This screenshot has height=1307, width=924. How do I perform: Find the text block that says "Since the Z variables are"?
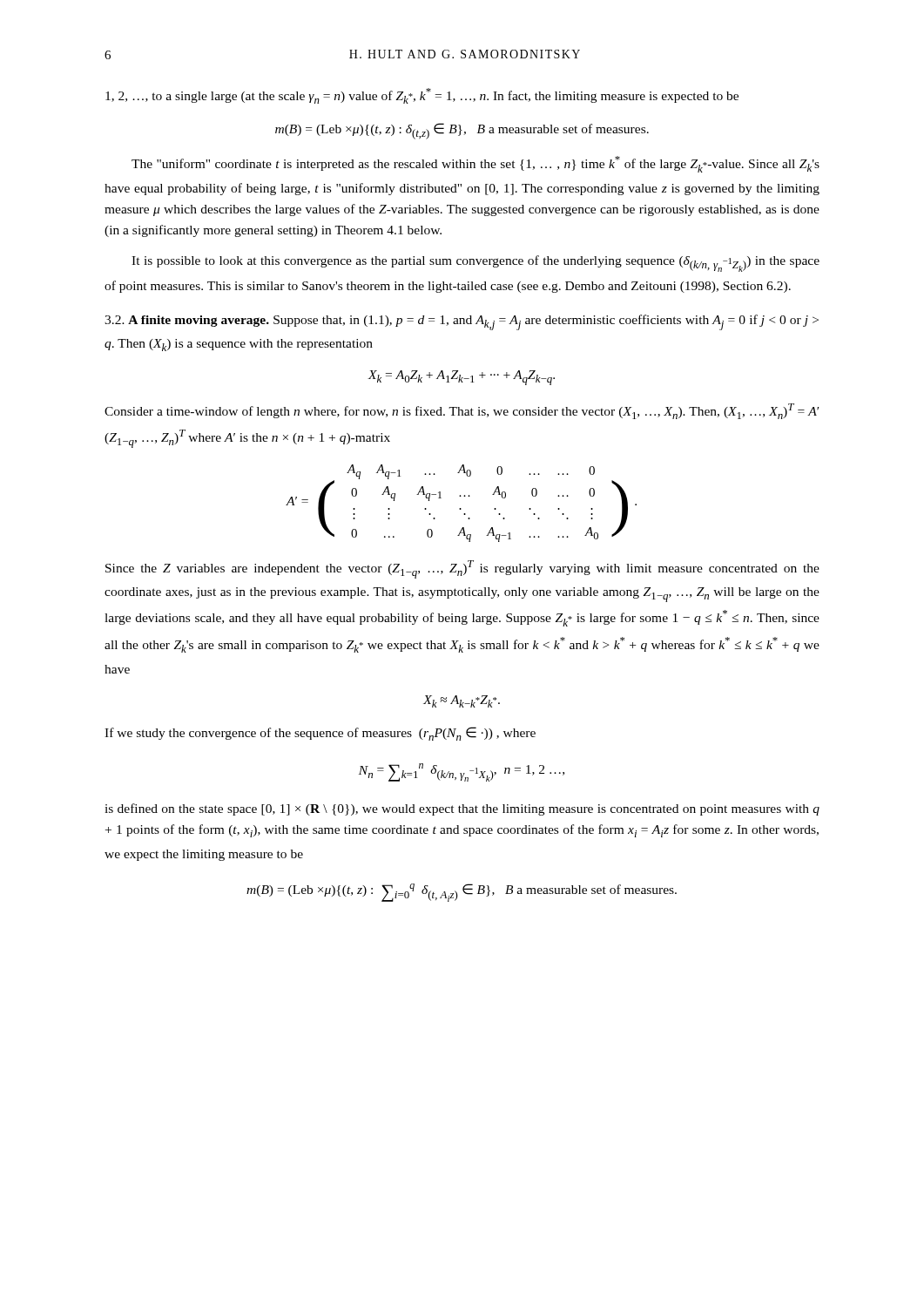(462, 616)
